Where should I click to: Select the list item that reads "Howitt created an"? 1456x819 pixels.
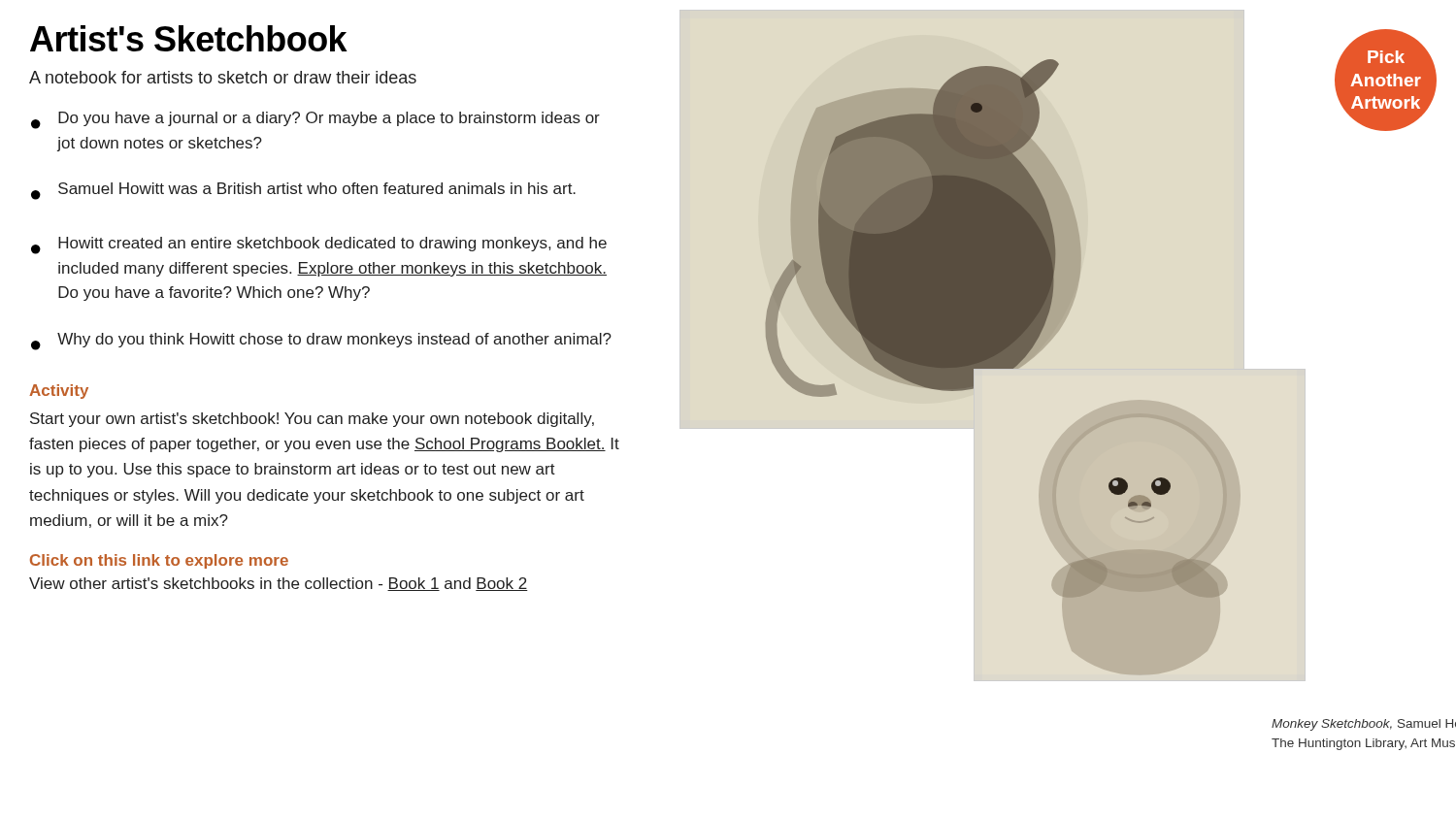339,268
